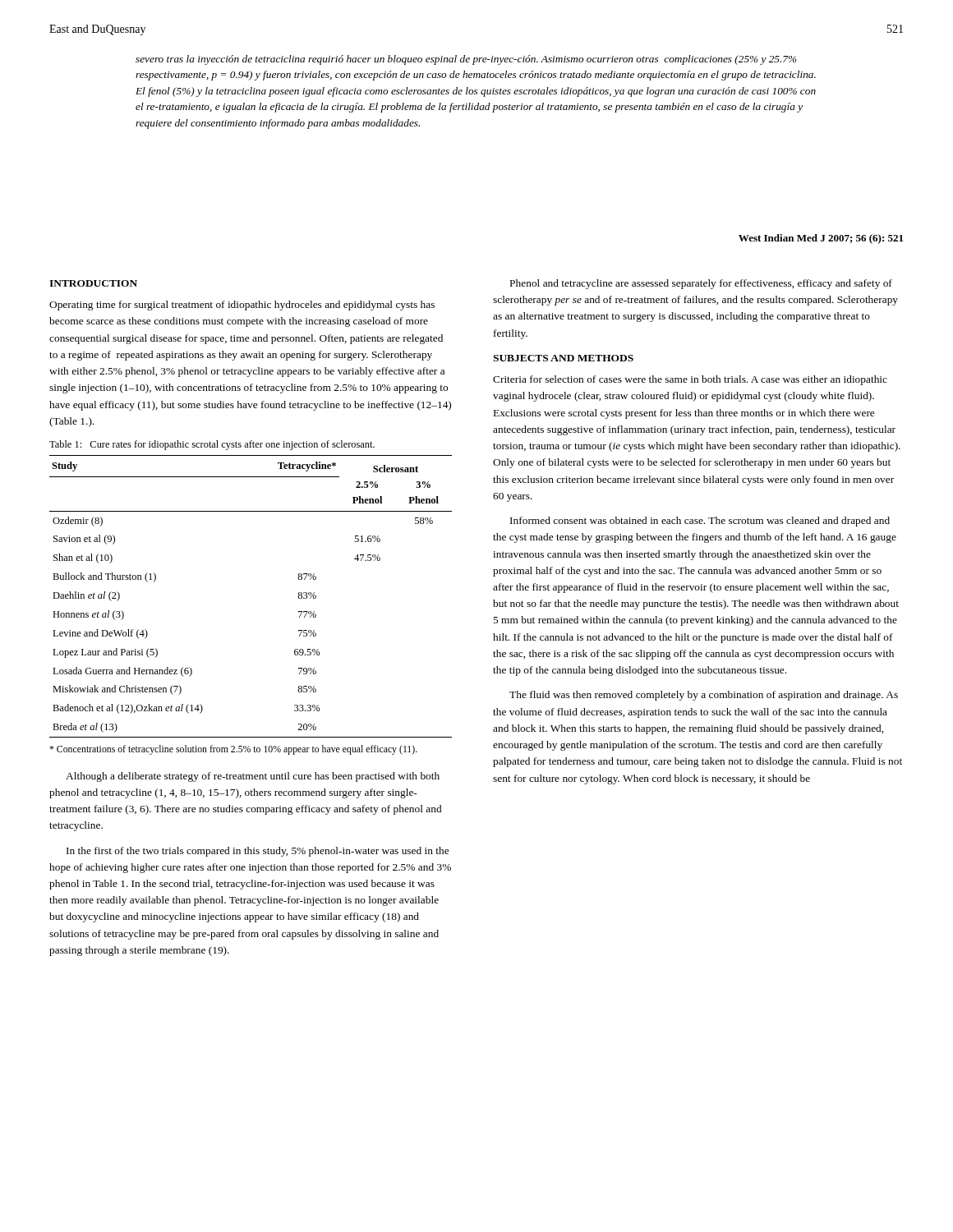Viewport: 953px width, 1232px height.
Task: Select the passage starting "Concentrations of tetracycline solution from 2.5% to 10%"
Action: [233, 749]
